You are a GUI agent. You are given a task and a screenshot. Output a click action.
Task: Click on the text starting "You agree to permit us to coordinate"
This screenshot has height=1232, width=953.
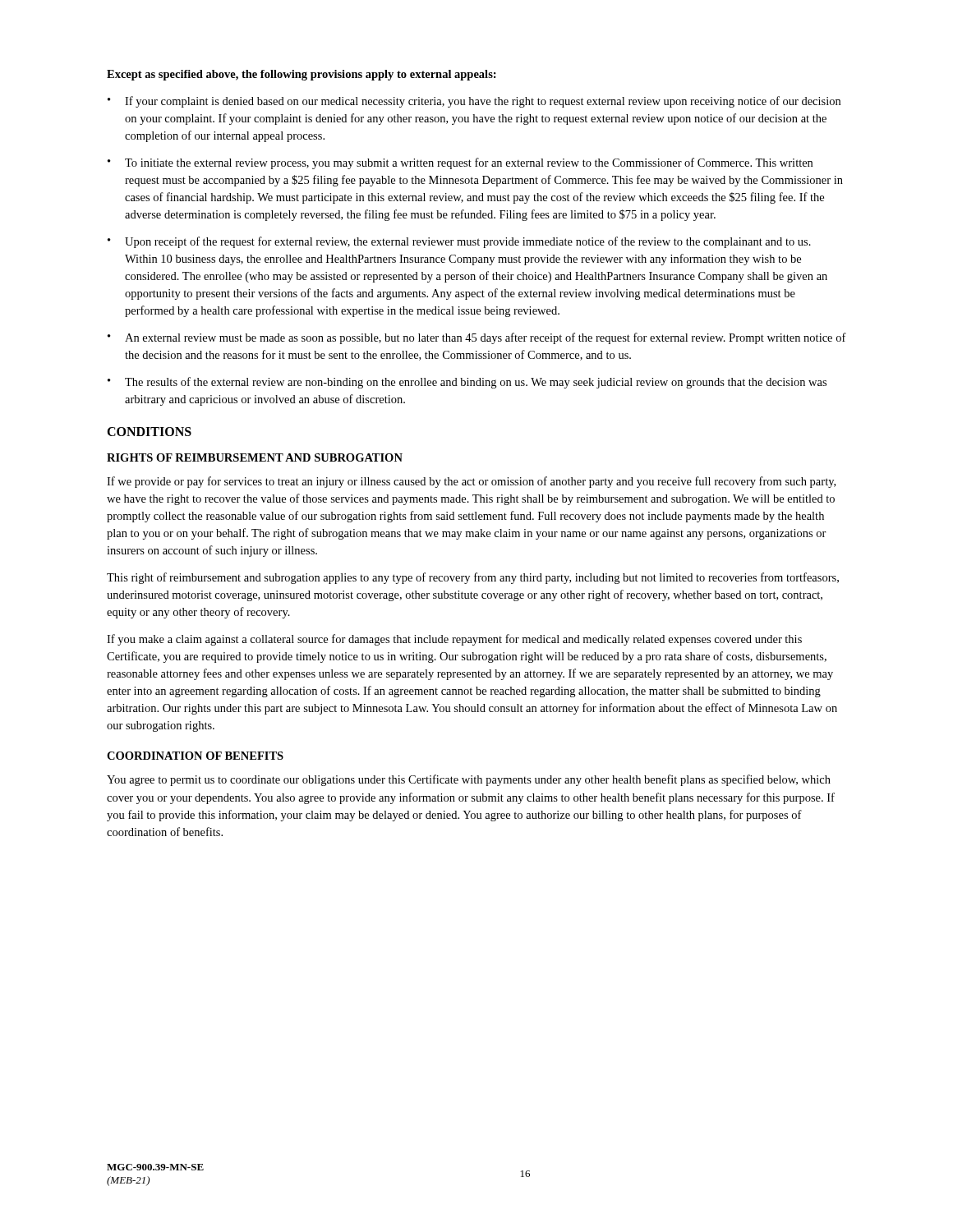coord(471,806)
